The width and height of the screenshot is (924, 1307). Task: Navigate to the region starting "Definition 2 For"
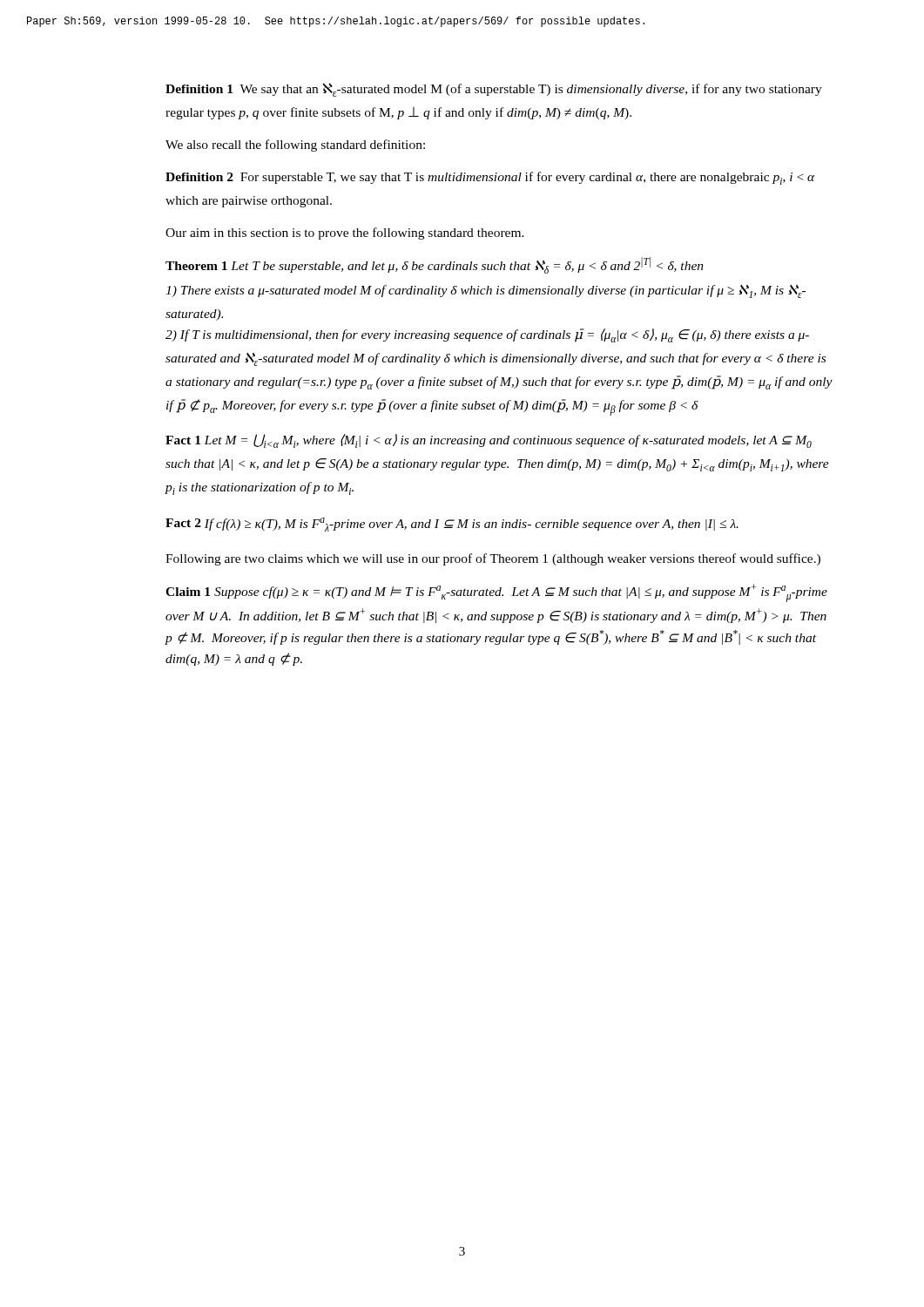(x=490, y=188)
